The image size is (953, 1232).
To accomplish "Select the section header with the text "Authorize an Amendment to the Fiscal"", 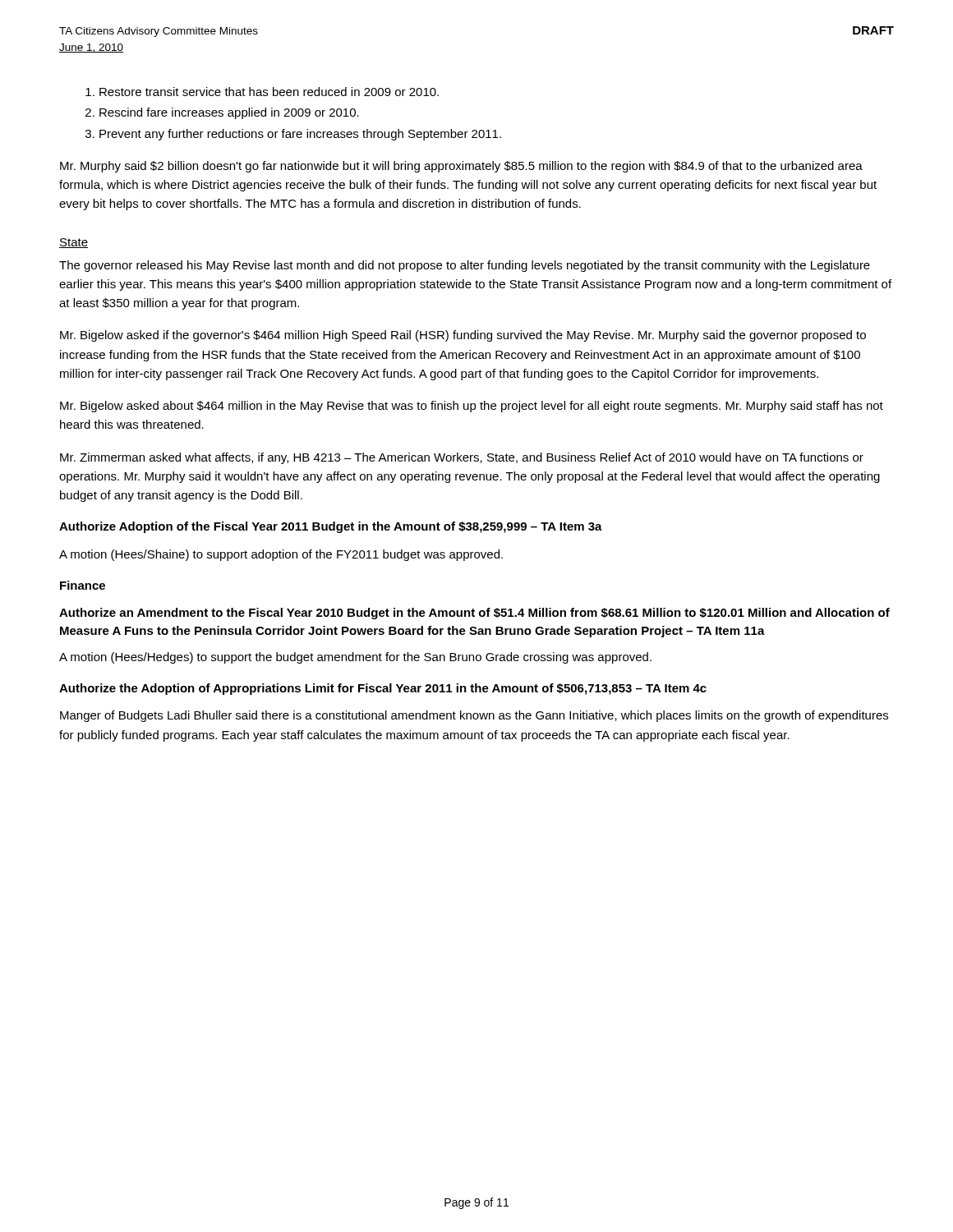I will [474, 621].
